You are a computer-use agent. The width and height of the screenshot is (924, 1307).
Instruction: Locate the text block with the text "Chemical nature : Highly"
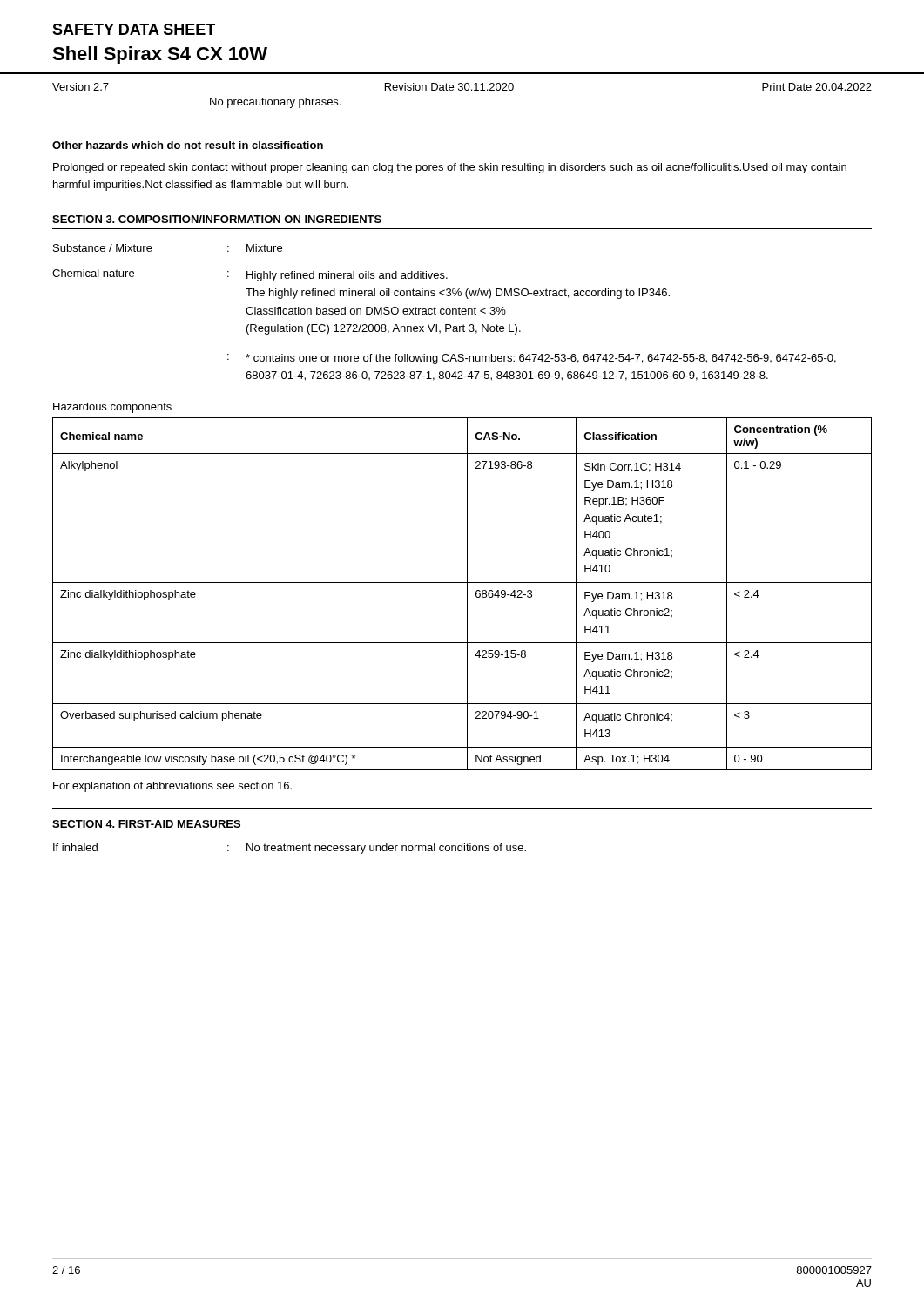(462, 302)
